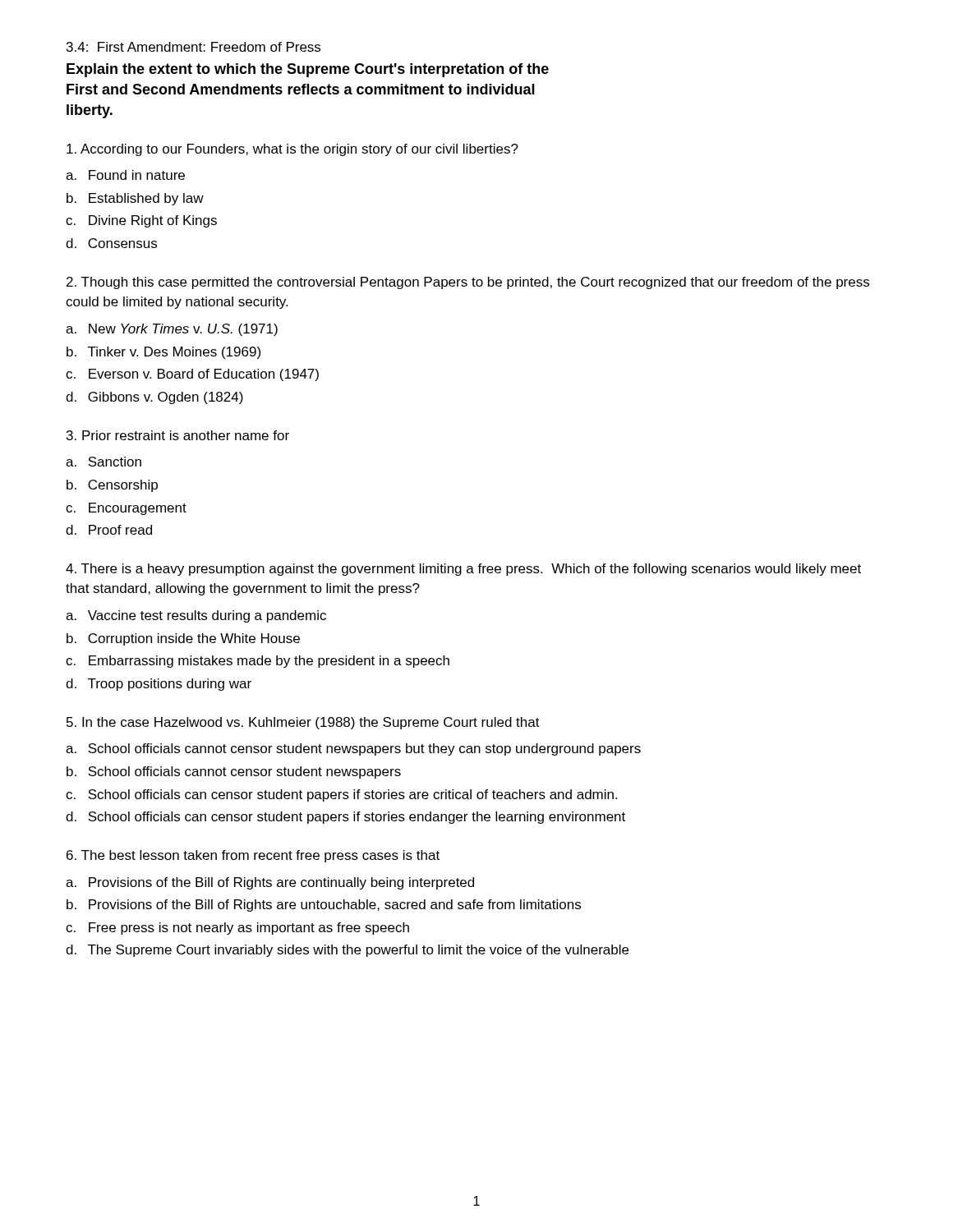Click where it says "b. School officials cannot censor student newspapers"
The width and height of the screenshot is (953, 1232).
coord(233,772)
